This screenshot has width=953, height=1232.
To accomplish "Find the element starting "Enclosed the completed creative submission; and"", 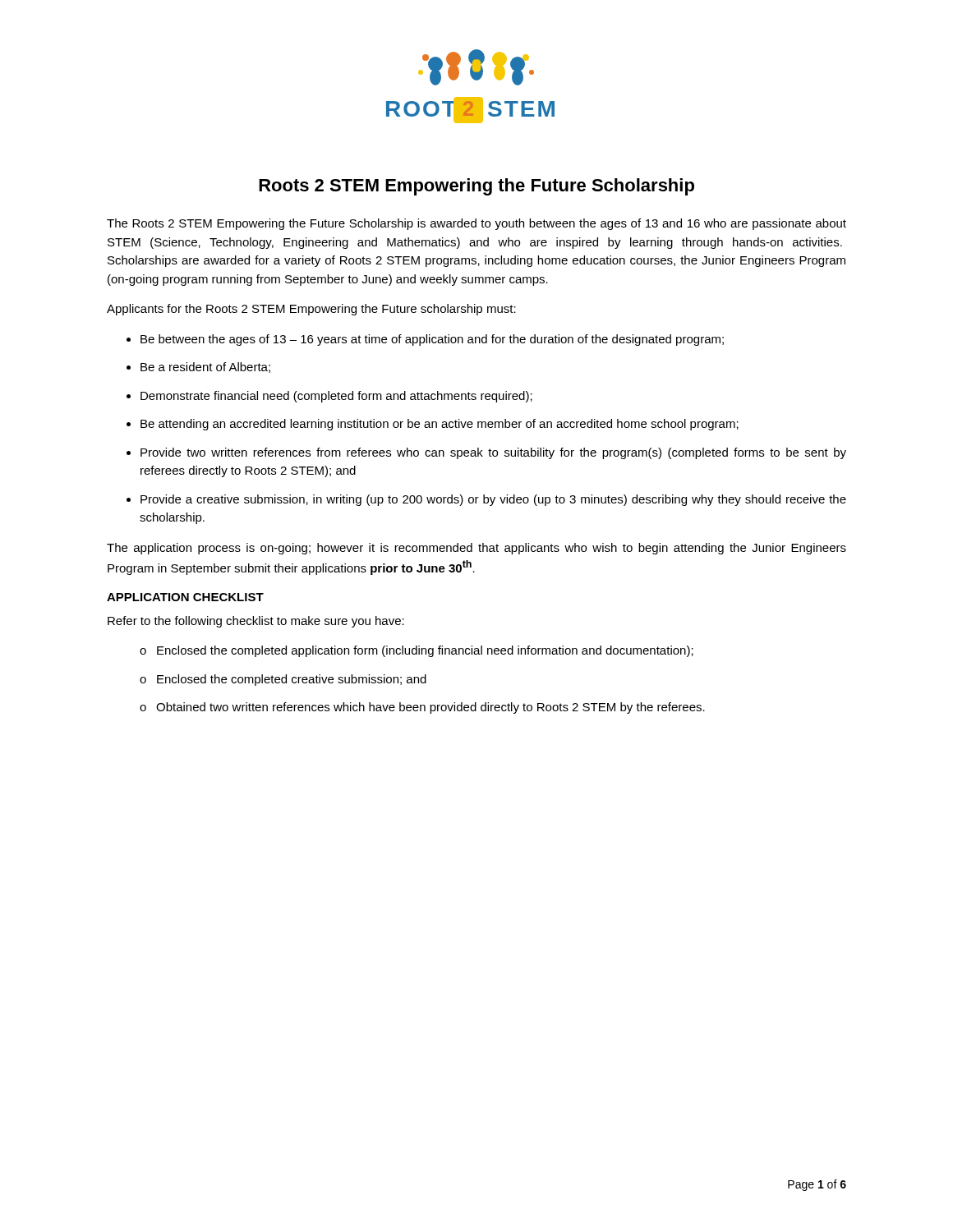I will 283,680.
